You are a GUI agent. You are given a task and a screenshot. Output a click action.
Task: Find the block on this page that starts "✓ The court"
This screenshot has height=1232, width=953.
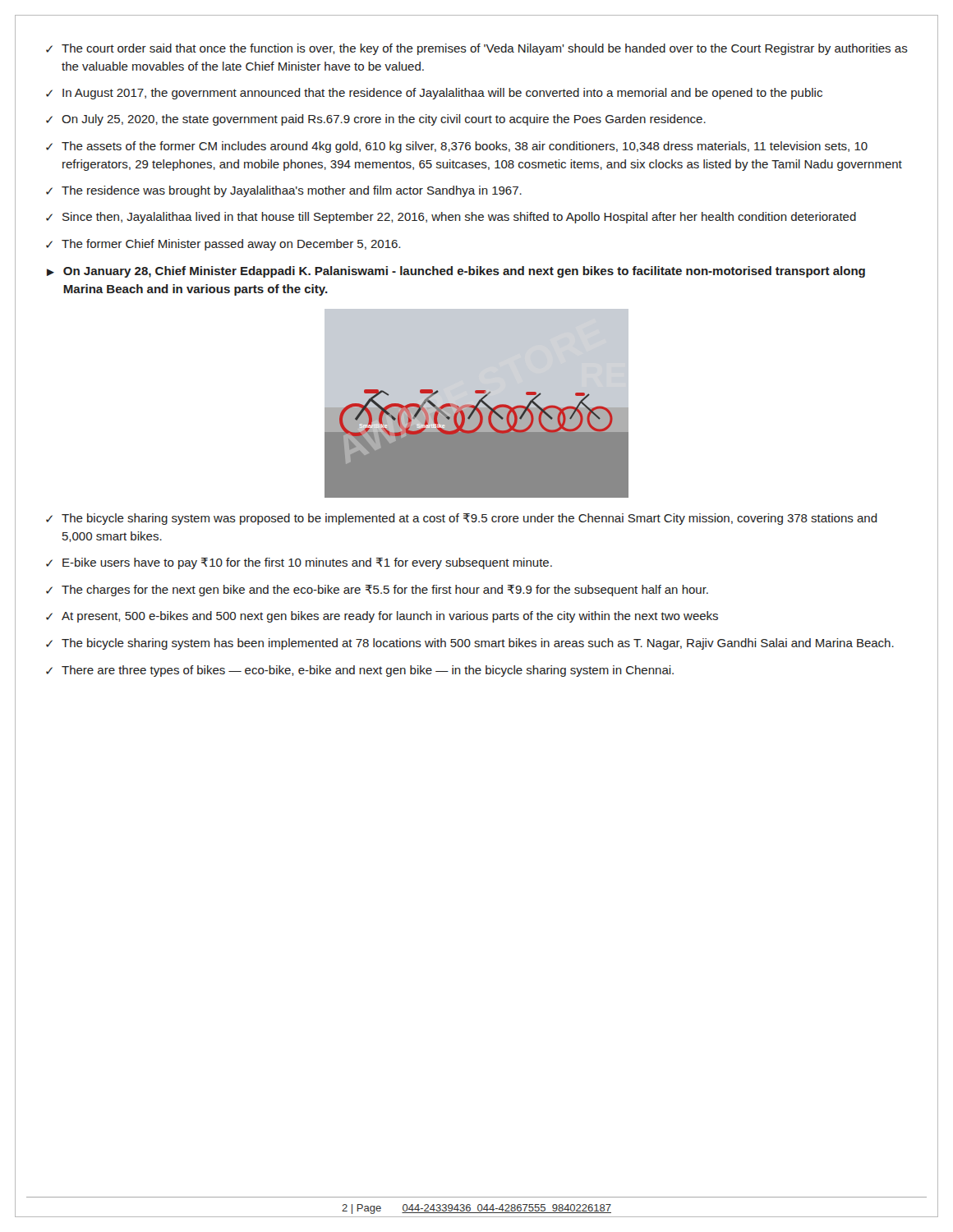tap(476, 57)
